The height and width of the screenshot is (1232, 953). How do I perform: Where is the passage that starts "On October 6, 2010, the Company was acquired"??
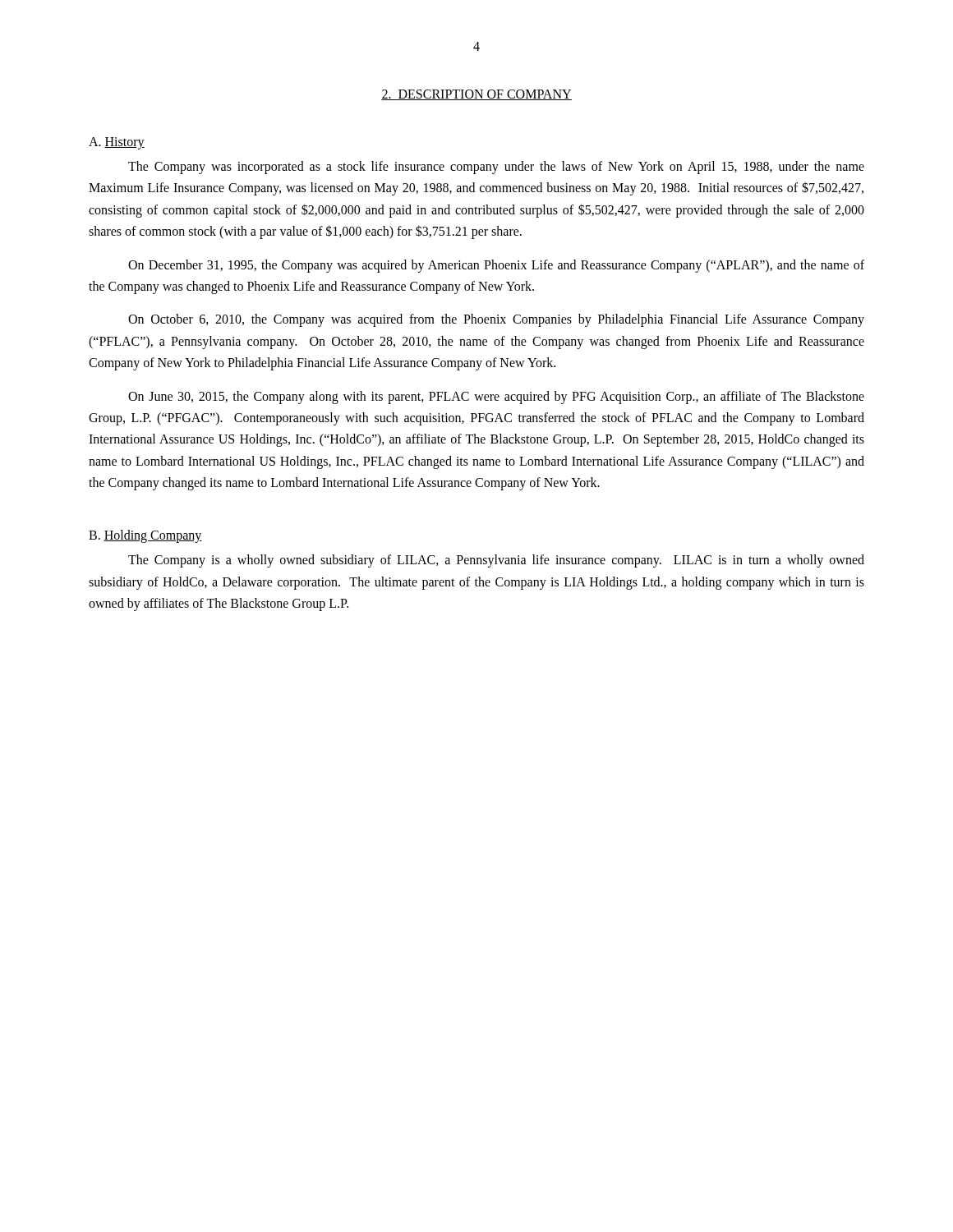[476, 341]
